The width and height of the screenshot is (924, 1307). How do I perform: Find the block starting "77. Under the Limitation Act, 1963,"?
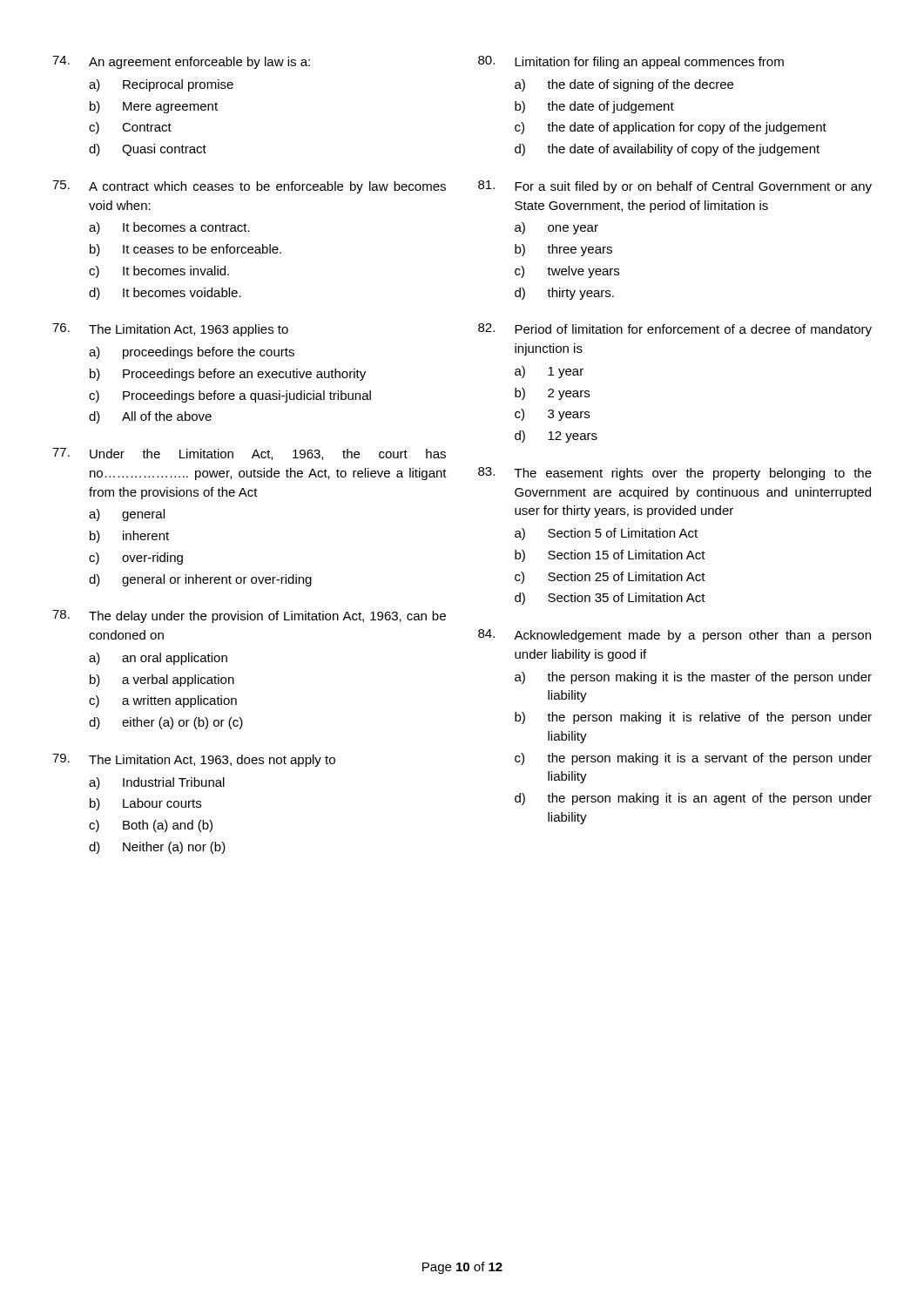click(249, 454)
